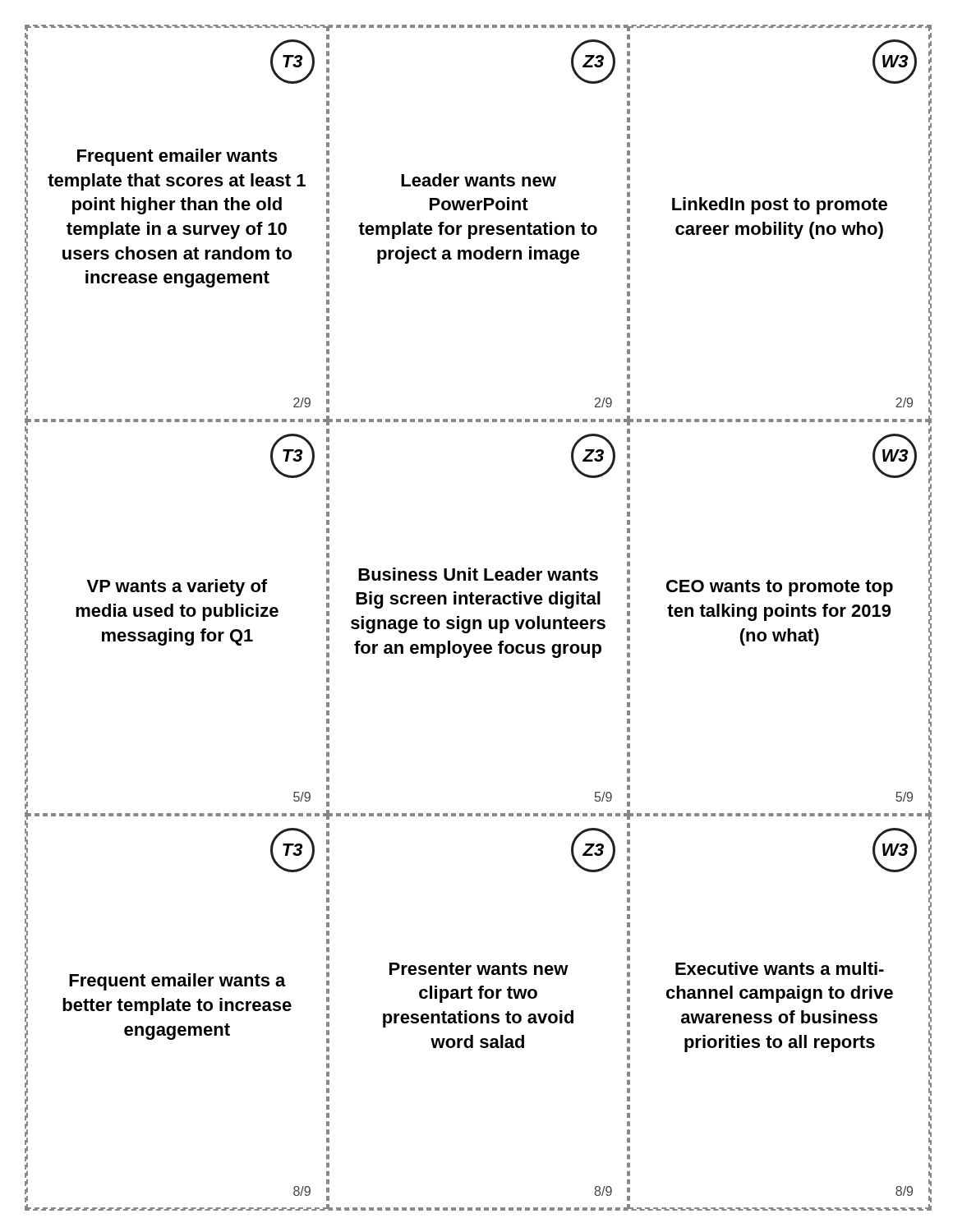Navigate to the passage starting "T3 VP wants"

(x=195, y=619)
